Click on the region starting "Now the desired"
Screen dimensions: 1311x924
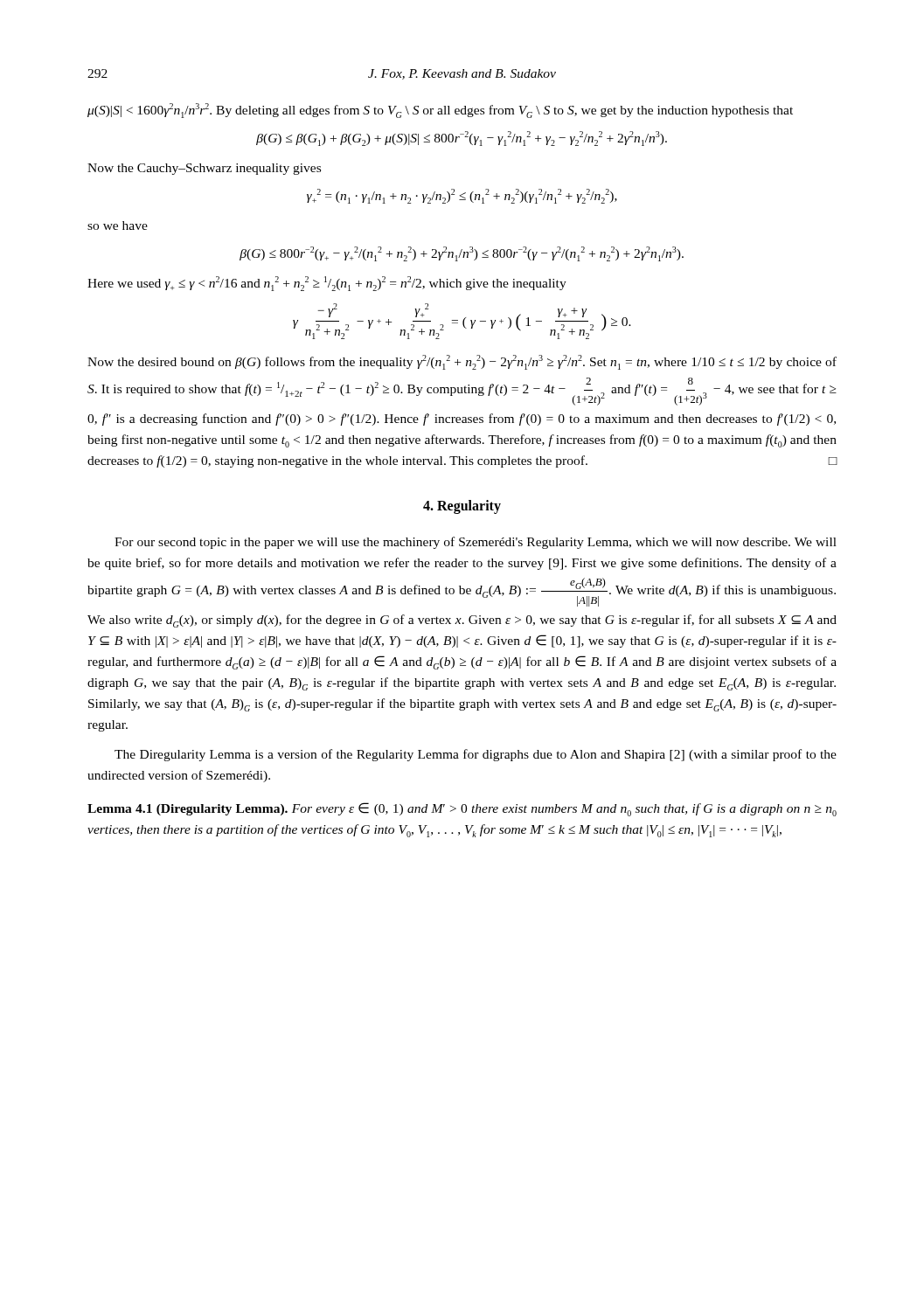(462, 411)
